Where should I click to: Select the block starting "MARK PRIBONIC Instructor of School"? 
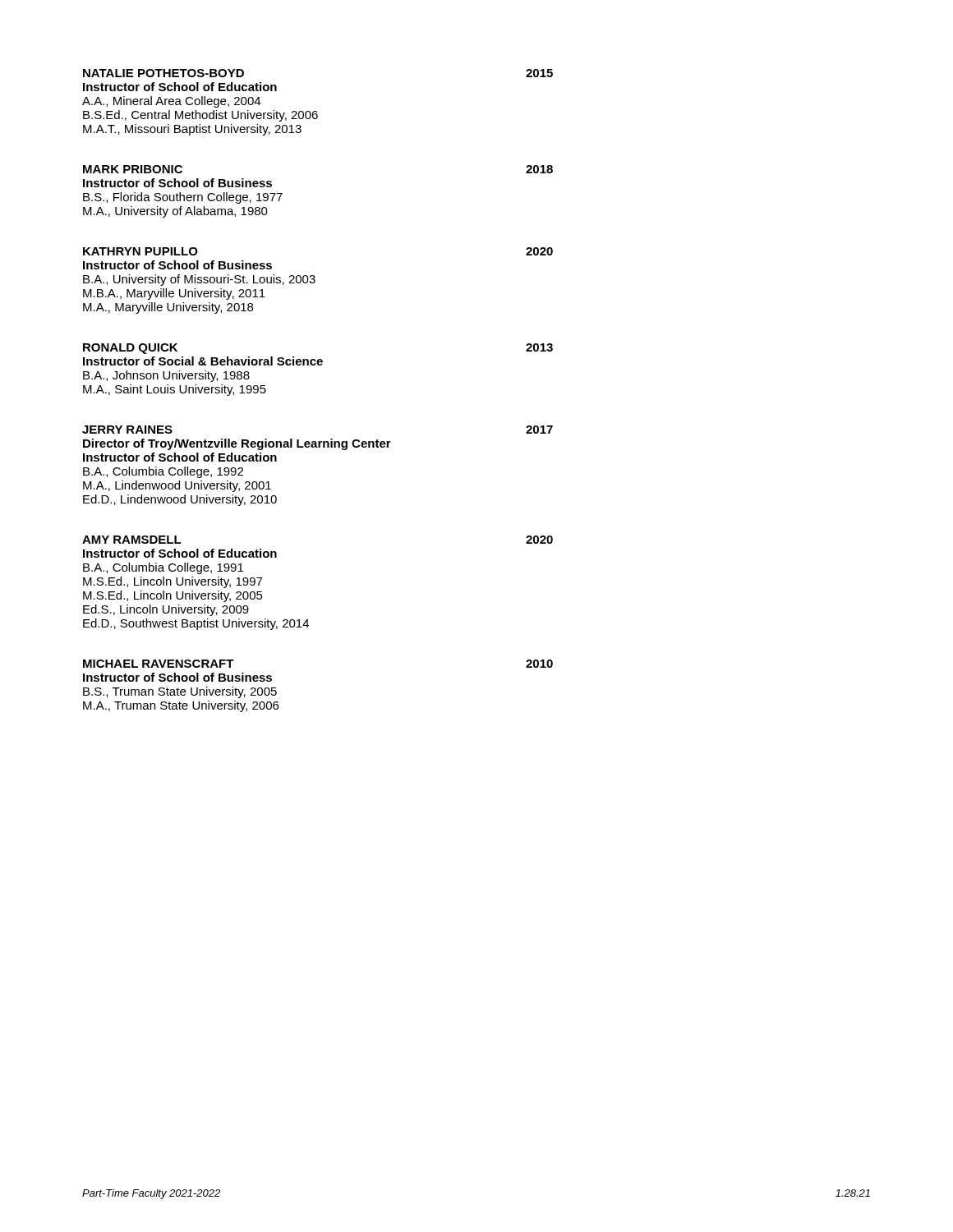point(135,169)
